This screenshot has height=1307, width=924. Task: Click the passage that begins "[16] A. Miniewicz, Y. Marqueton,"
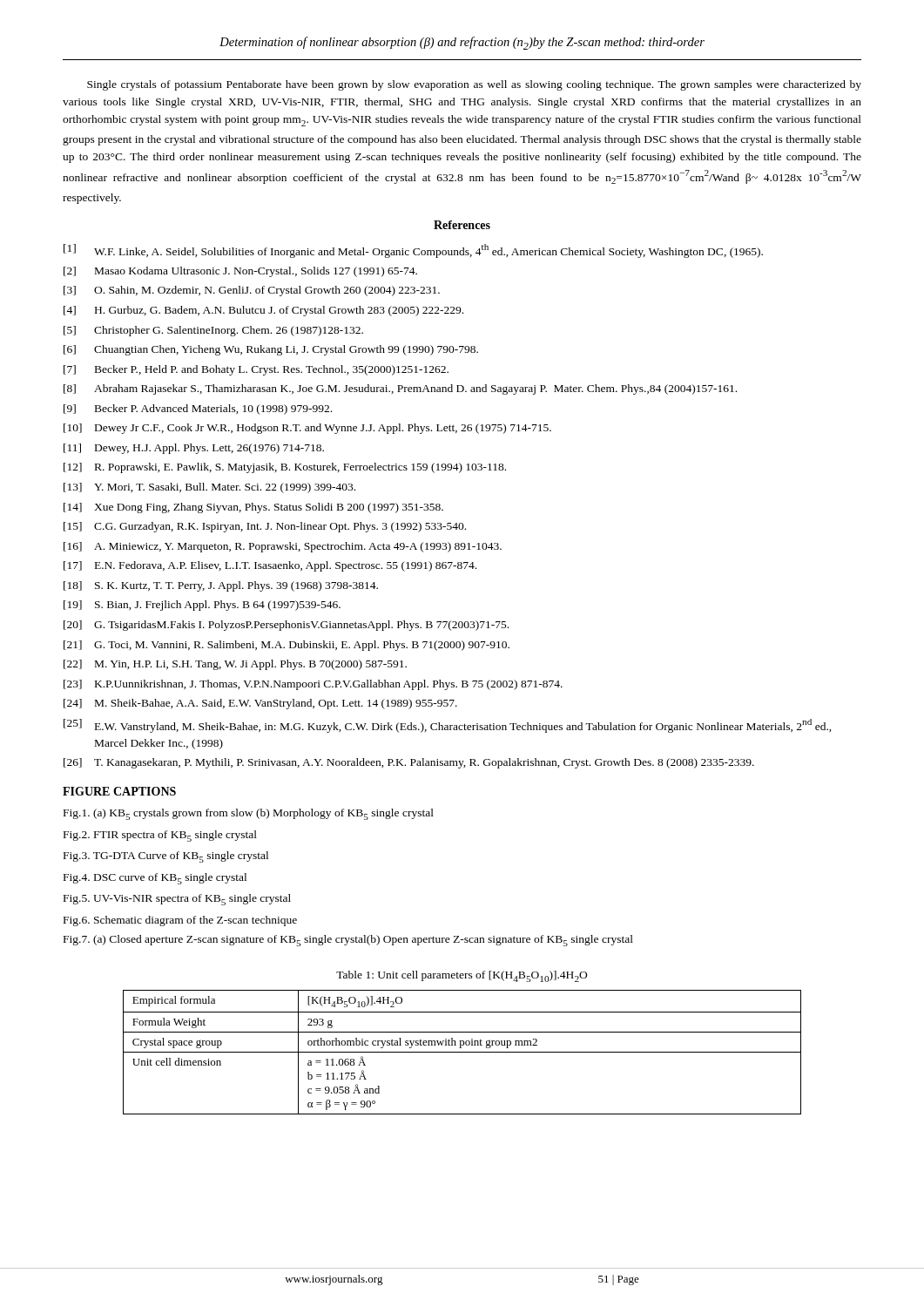coord(462,546)
